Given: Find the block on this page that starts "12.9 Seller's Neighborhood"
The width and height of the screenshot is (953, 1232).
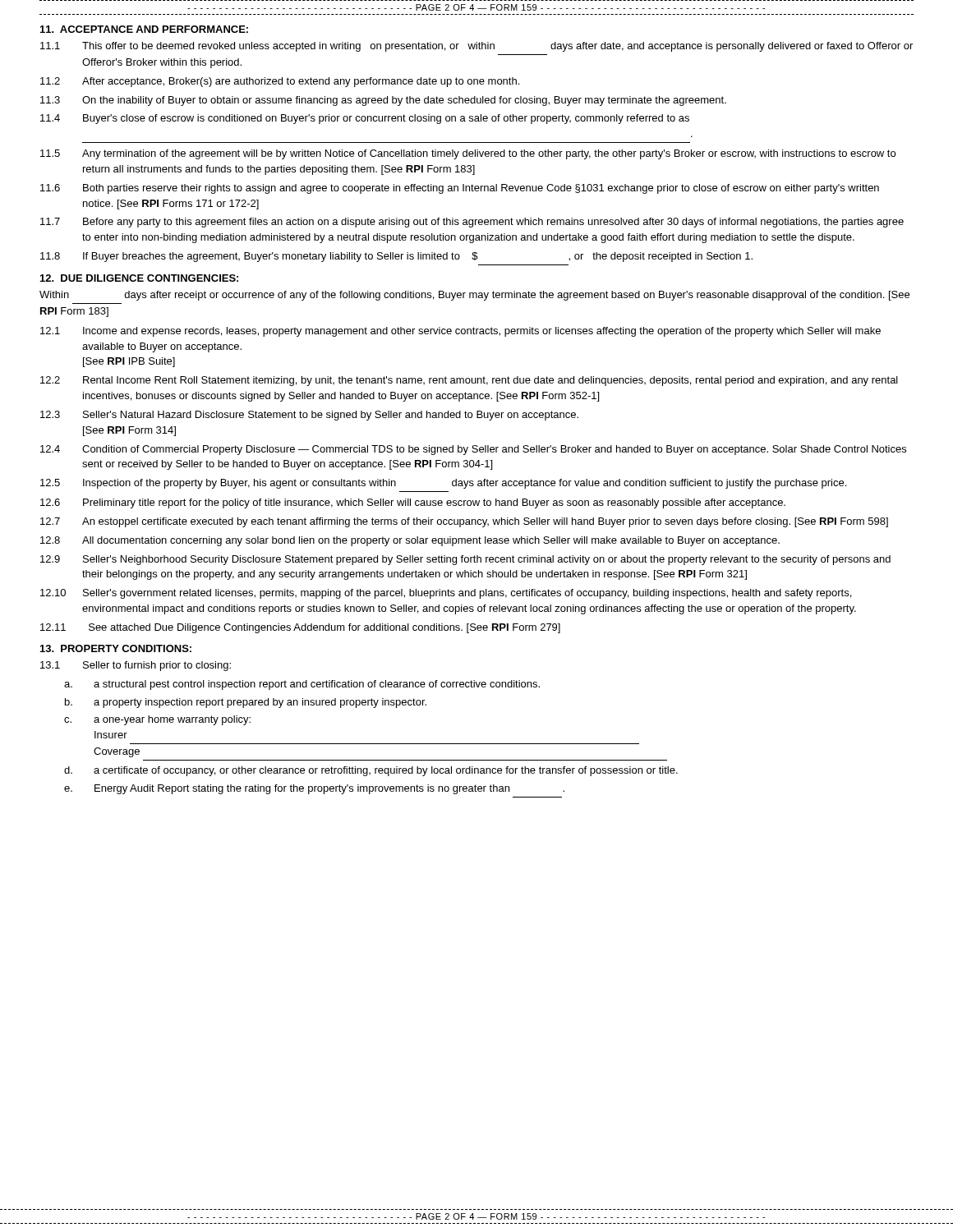Looking at the screenshot, I should click(476, 567).
